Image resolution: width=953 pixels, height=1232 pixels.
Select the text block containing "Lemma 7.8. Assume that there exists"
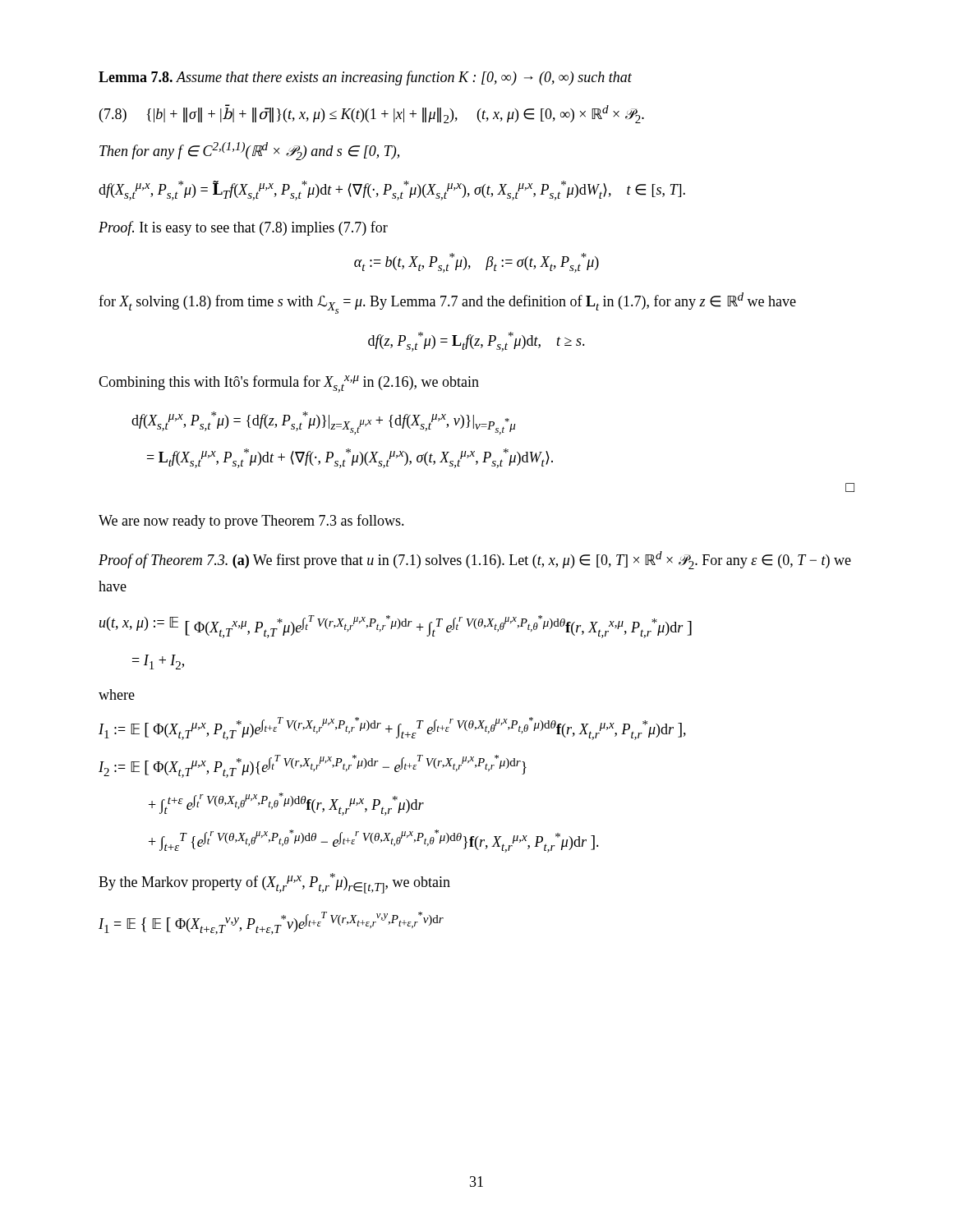(x=365, y=77)
